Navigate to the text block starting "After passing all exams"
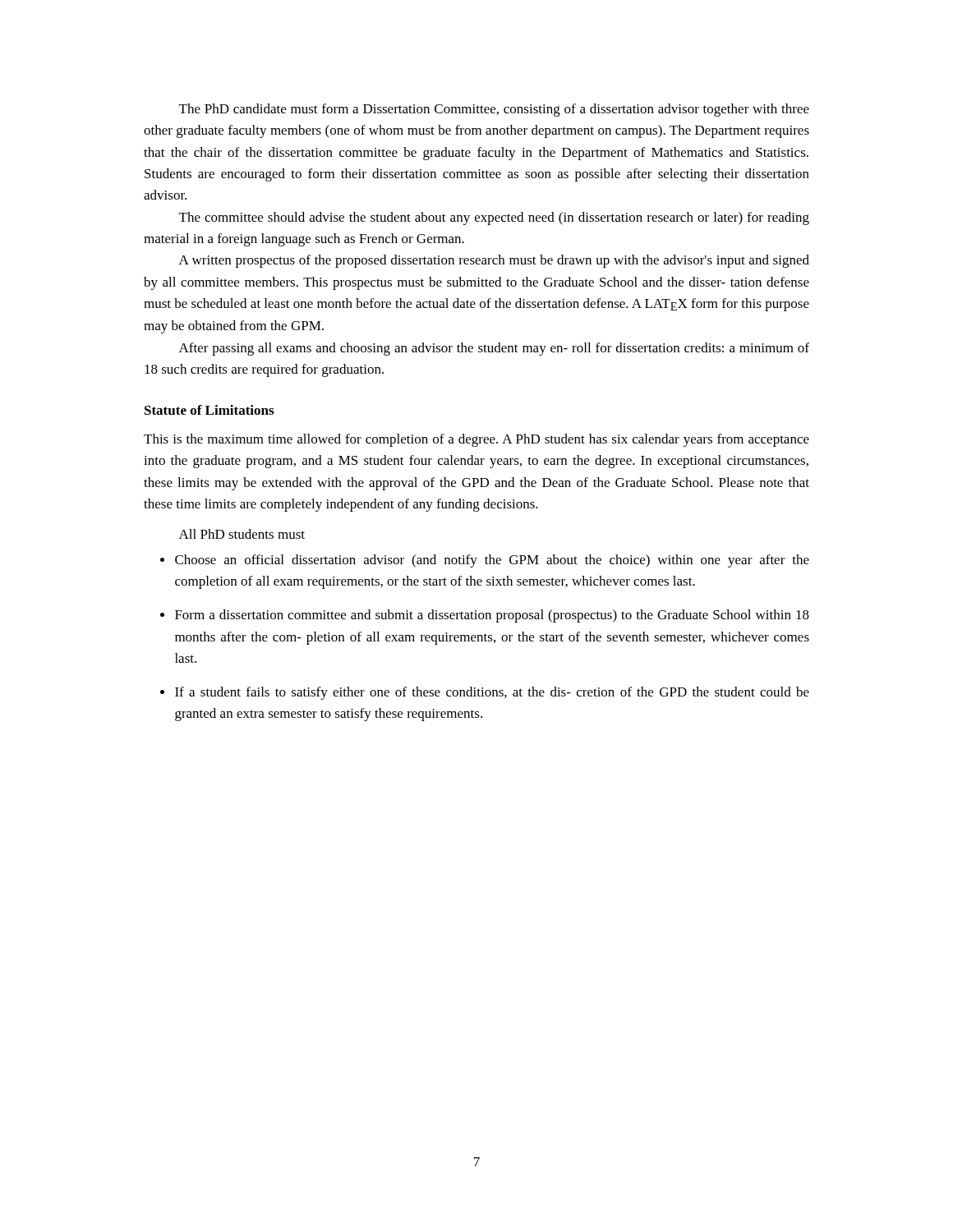 pos(476,359)
